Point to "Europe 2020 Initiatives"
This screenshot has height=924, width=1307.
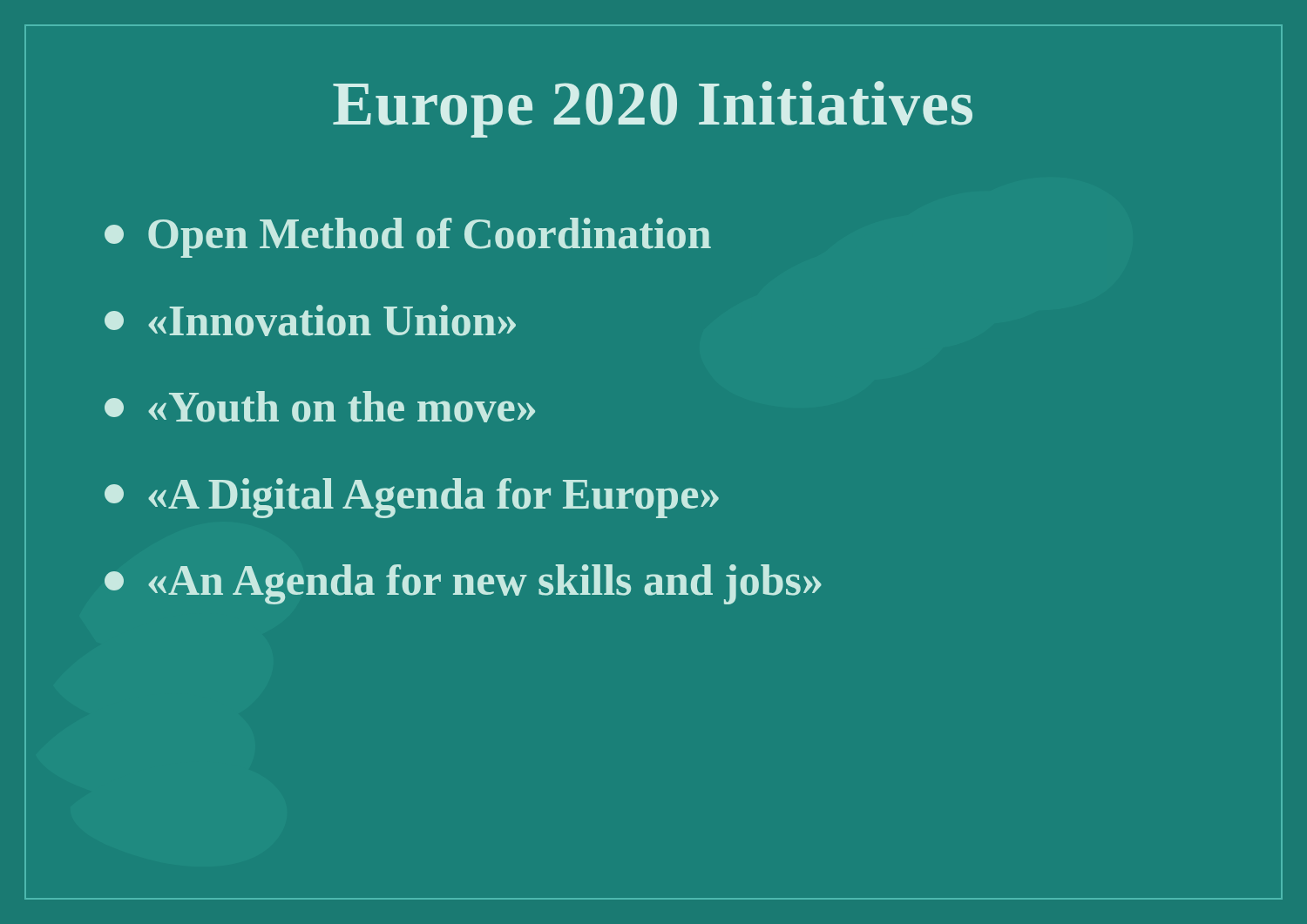coord(654,104)
